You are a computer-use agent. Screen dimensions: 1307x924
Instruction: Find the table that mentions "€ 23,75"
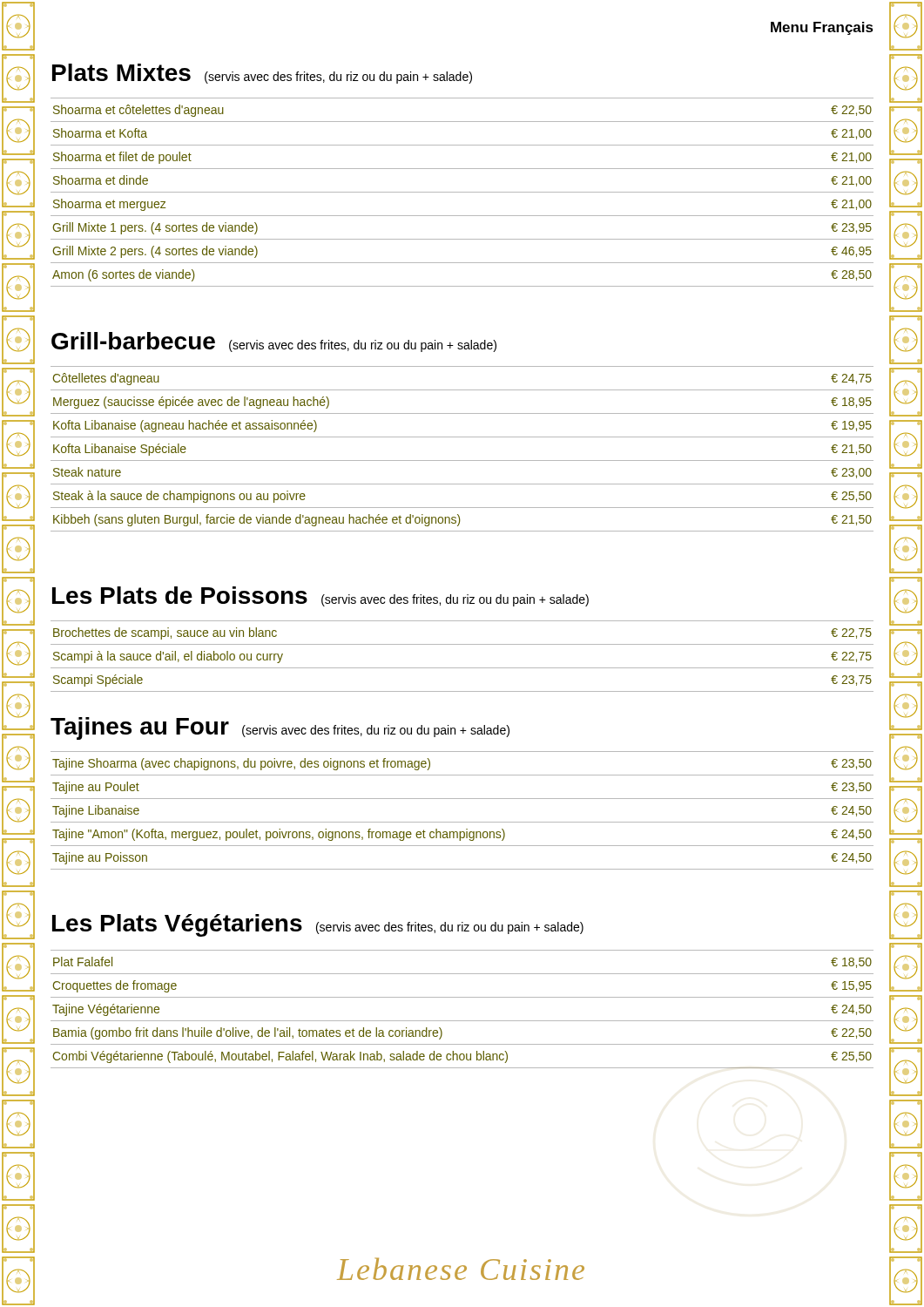[462, 656]
